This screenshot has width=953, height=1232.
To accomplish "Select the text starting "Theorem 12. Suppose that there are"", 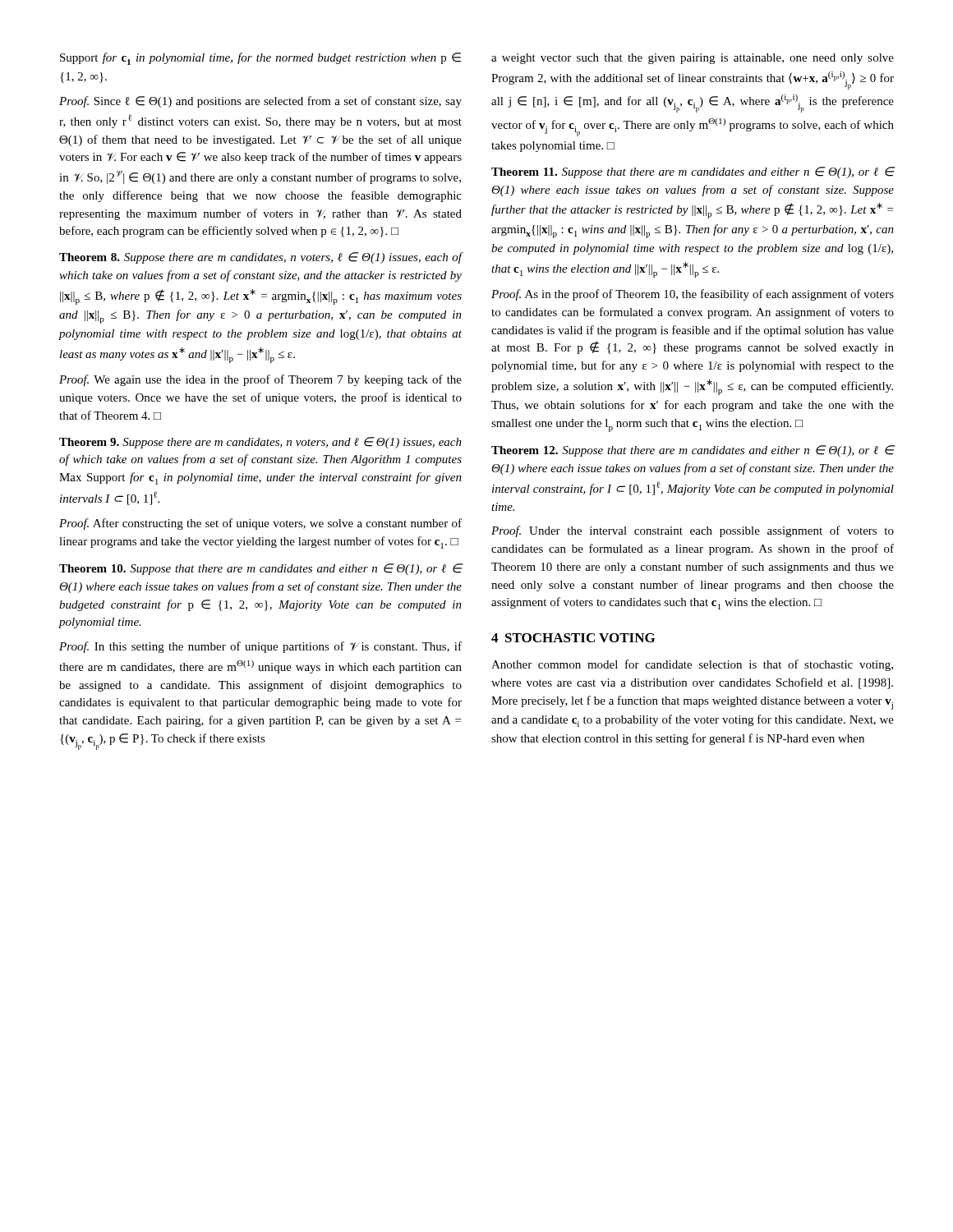I will coord(693,479).
